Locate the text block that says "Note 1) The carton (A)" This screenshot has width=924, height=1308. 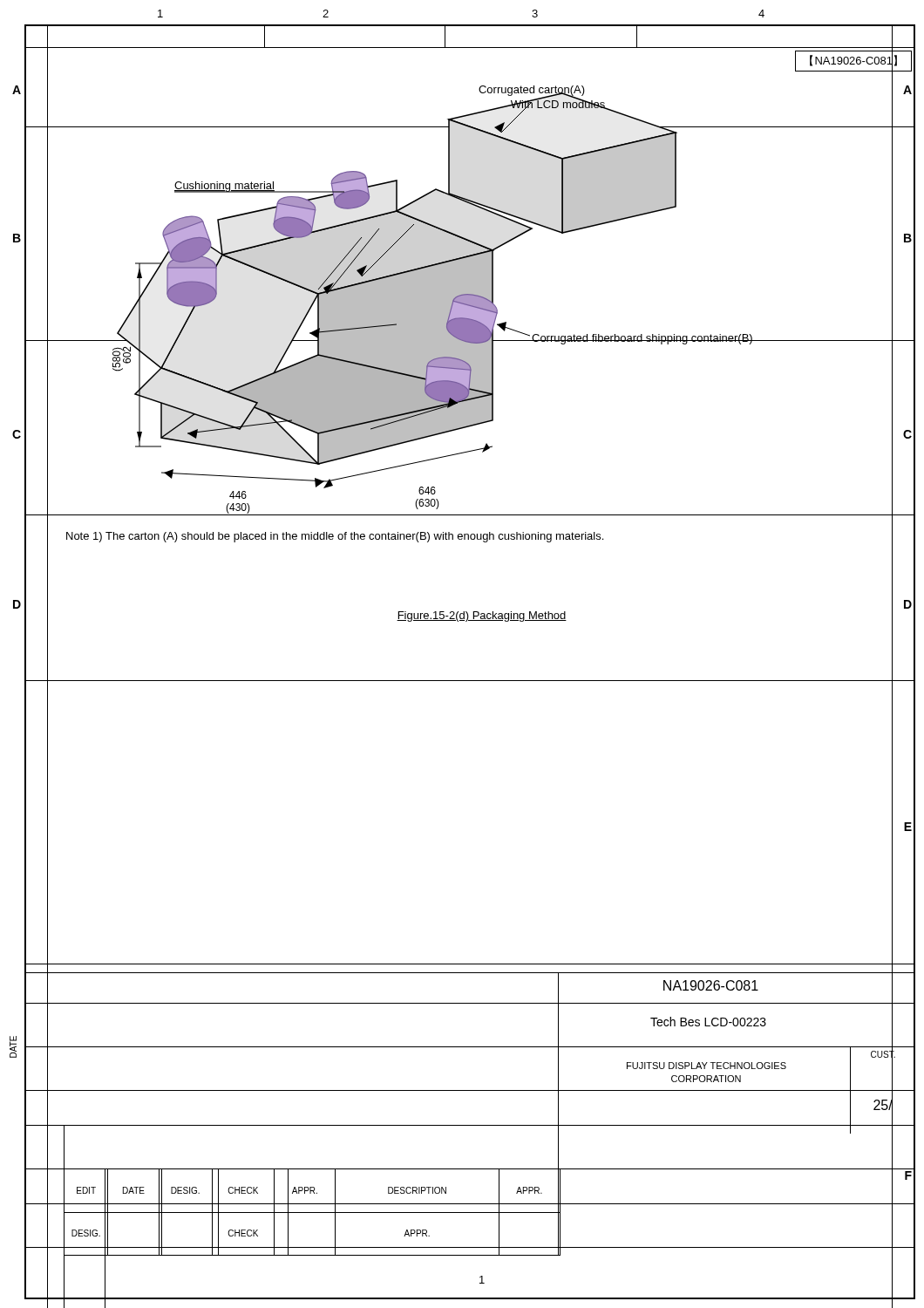[x=335, y=536]
